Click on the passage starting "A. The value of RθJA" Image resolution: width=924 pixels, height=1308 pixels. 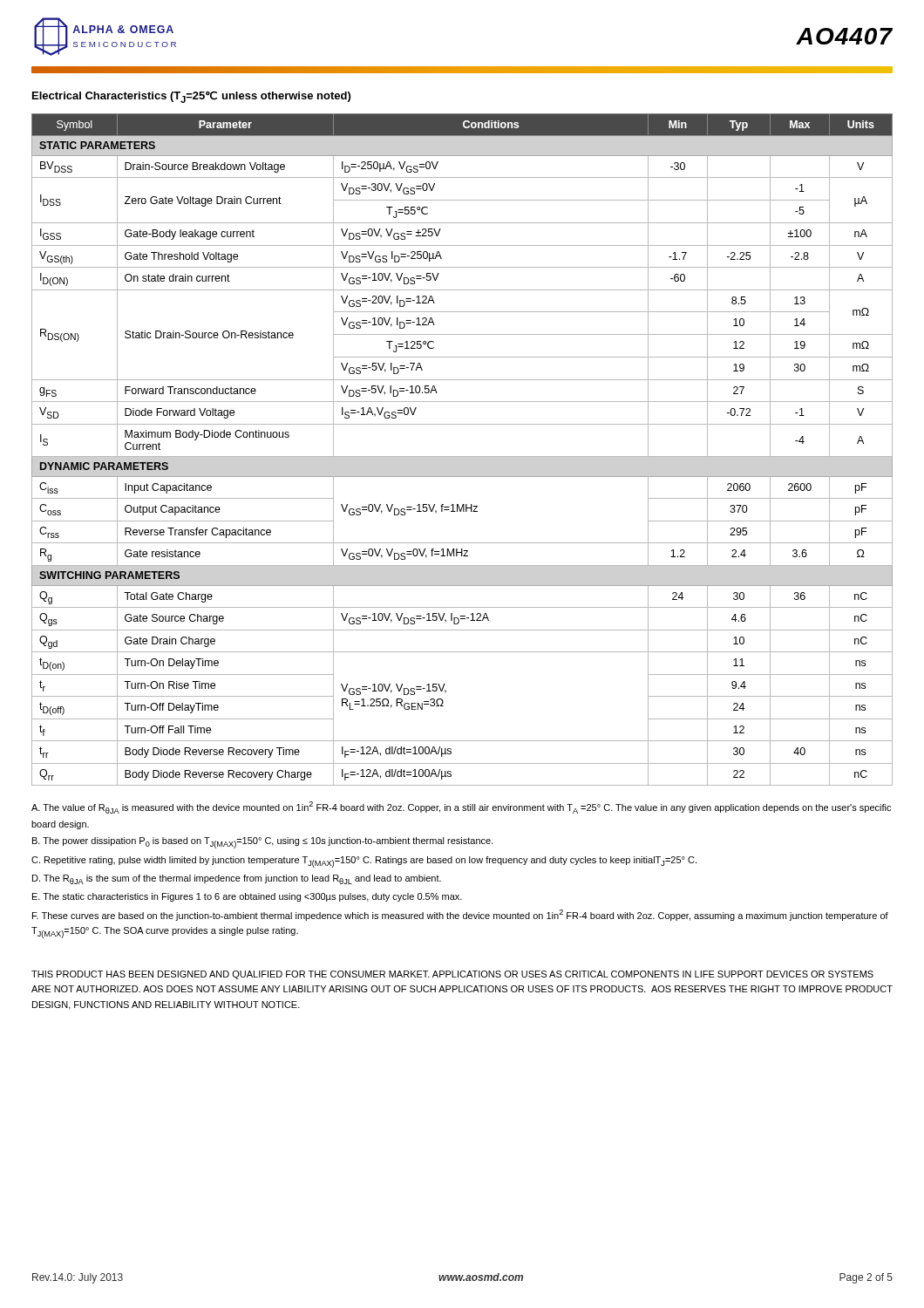pos(462,815)
